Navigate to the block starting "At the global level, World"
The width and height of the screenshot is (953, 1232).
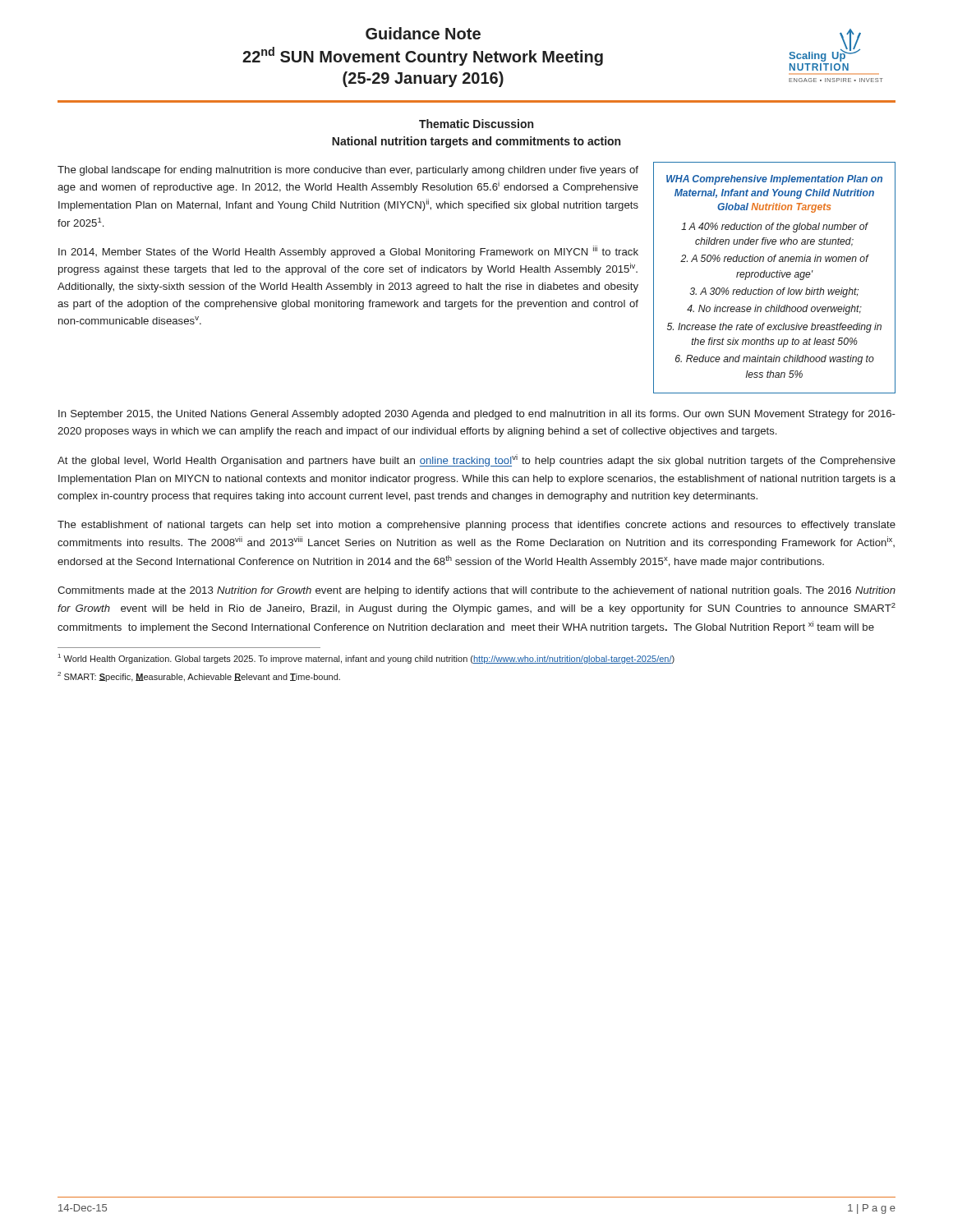tap(476, 477)
